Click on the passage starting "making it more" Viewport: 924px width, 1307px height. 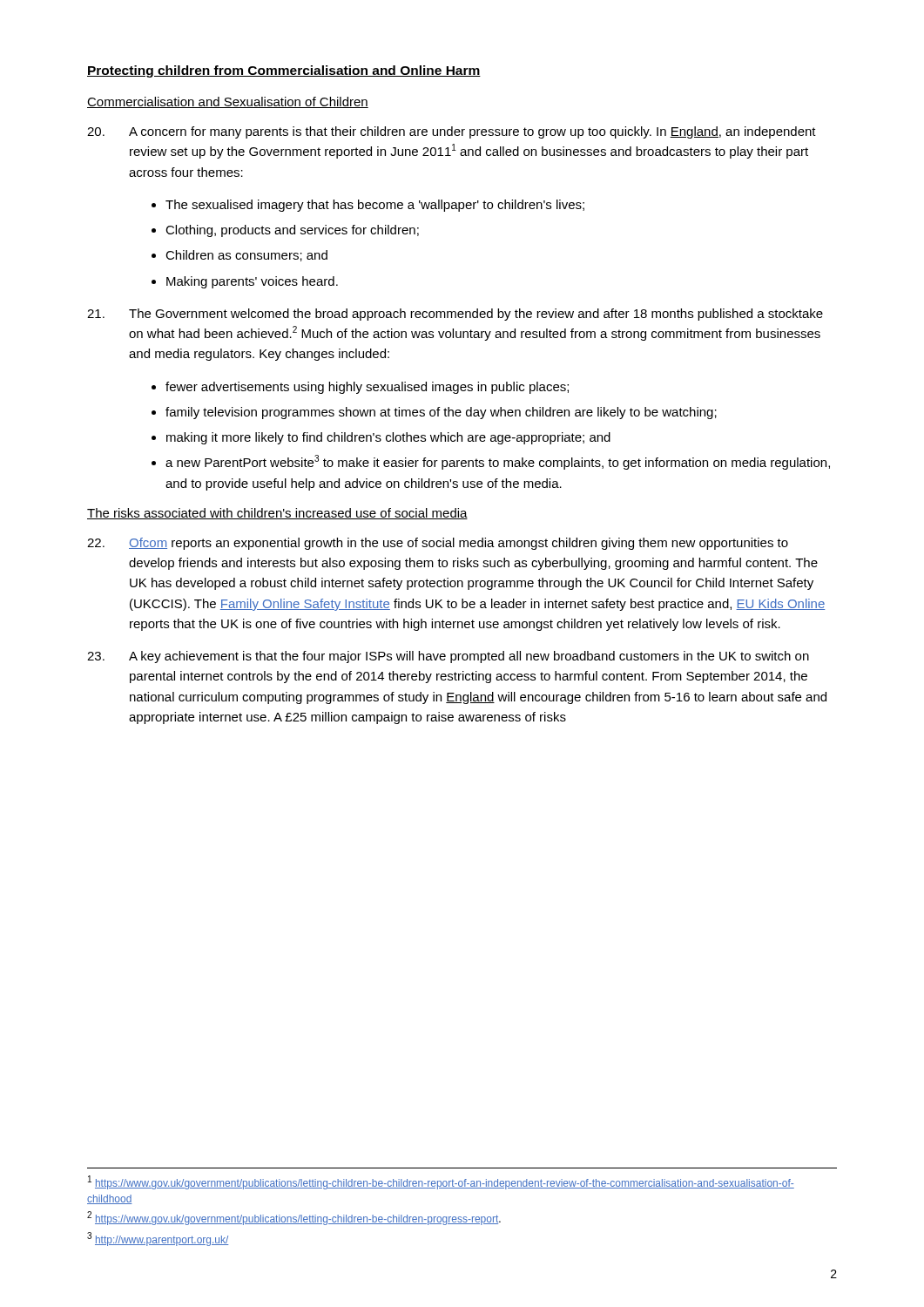tap(462, 437)
